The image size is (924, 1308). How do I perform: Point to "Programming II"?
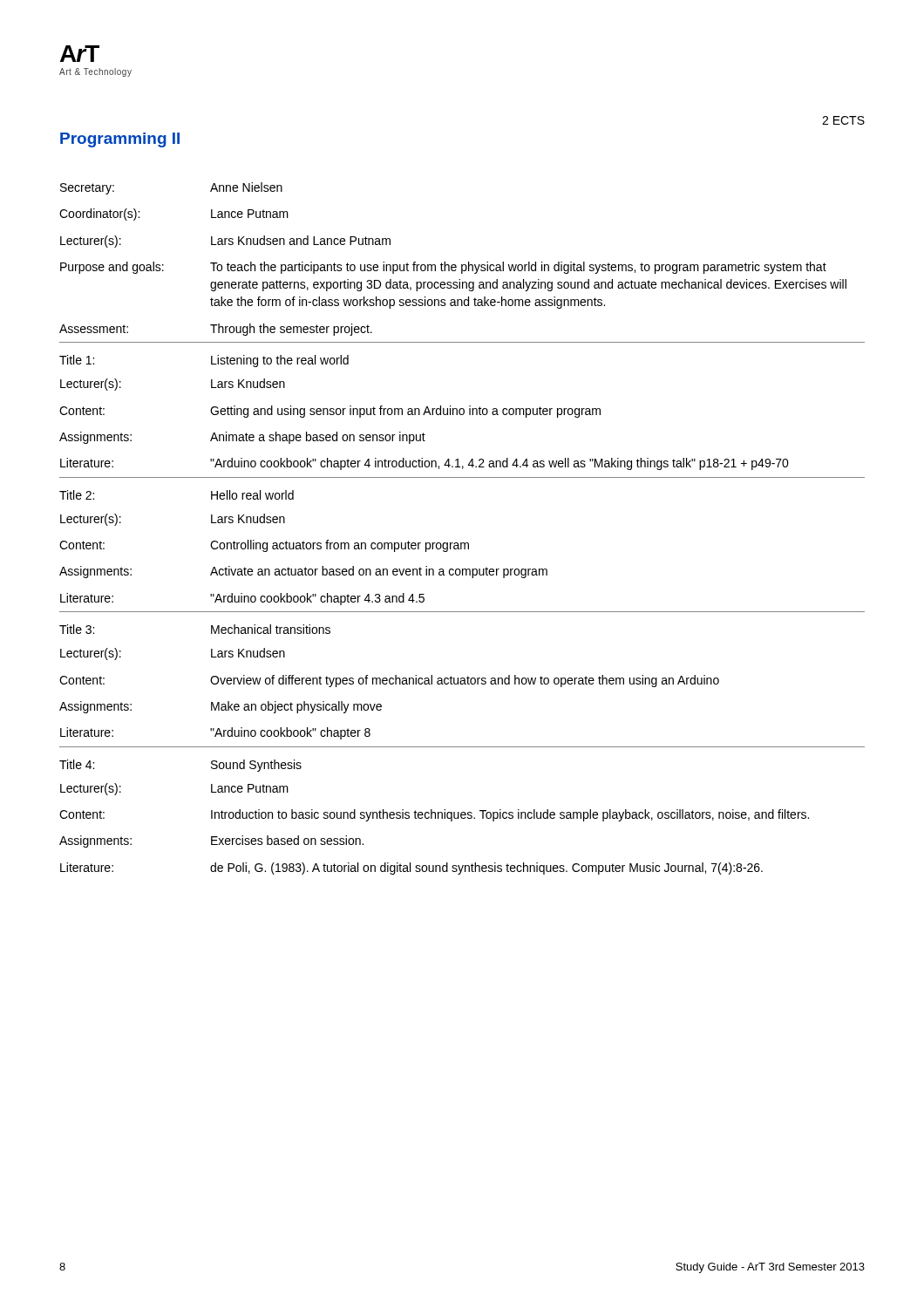pyautogui.click(x=120, y=138)
